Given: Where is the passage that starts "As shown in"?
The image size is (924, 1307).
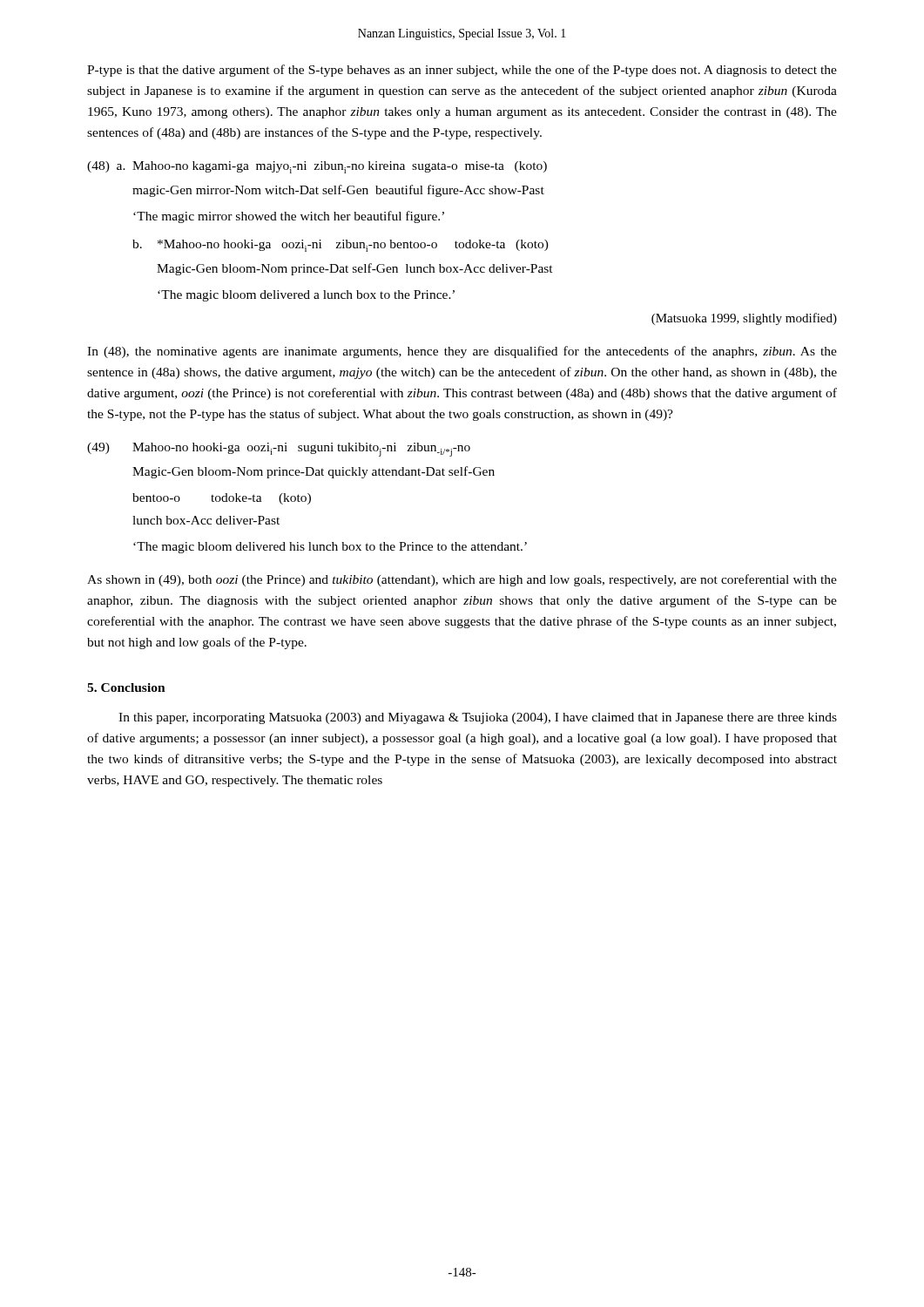Looking at the screenshot, I should (462, 610).
